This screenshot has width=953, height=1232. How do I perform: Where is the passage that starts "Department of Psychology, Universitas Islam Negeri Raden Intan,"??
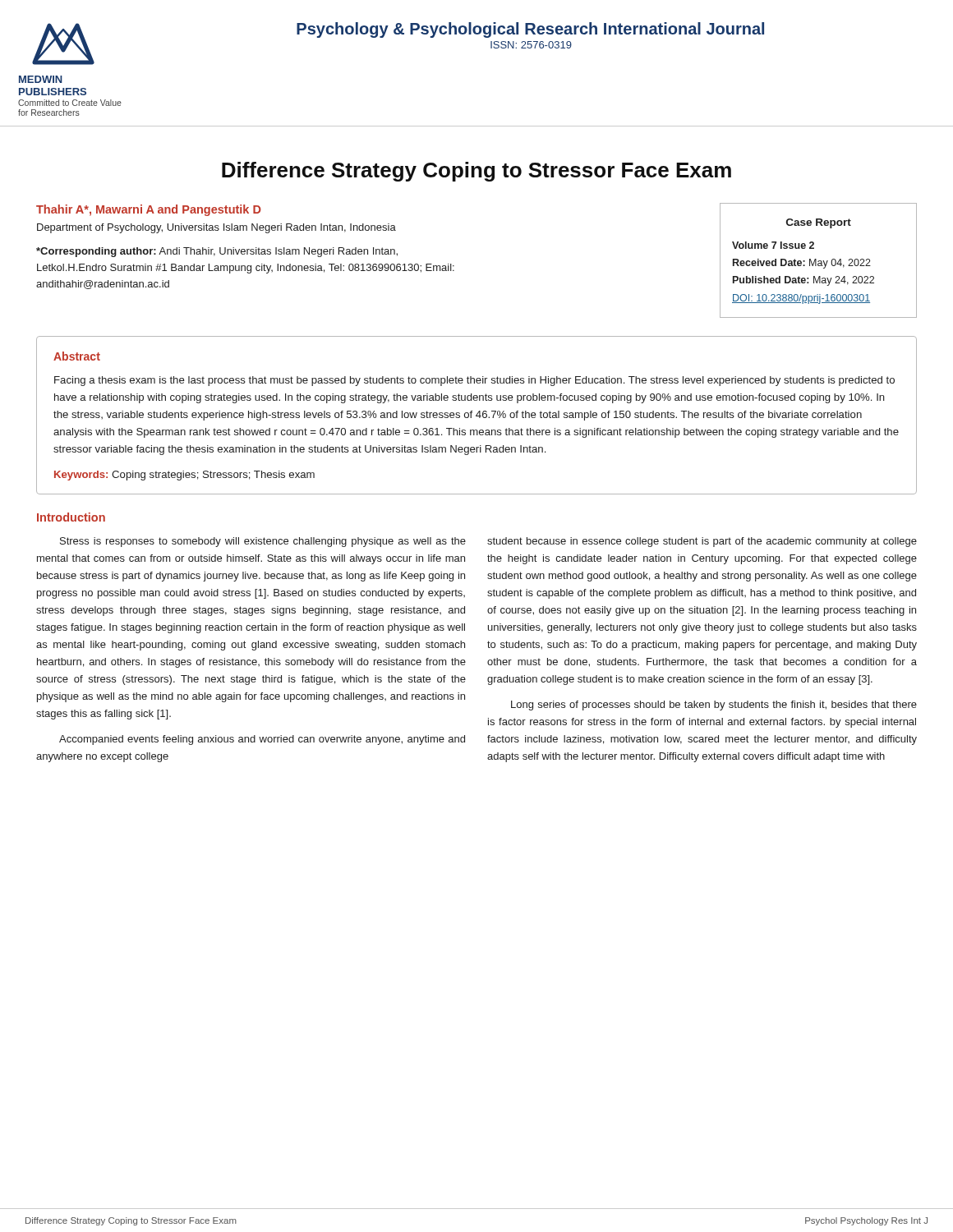[x=216, y=227]
